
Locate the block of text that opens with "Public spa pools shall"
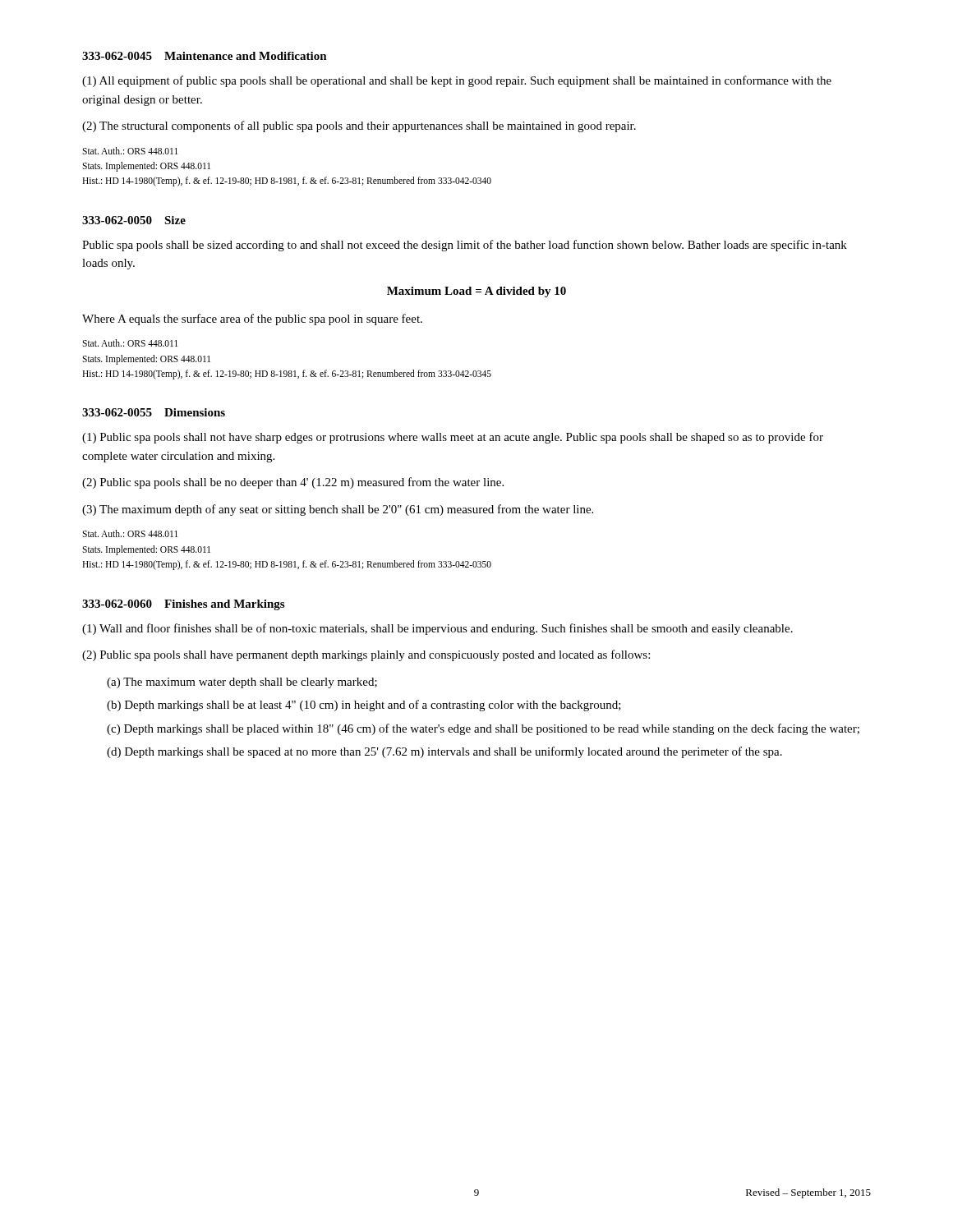(x=465, y=254)
